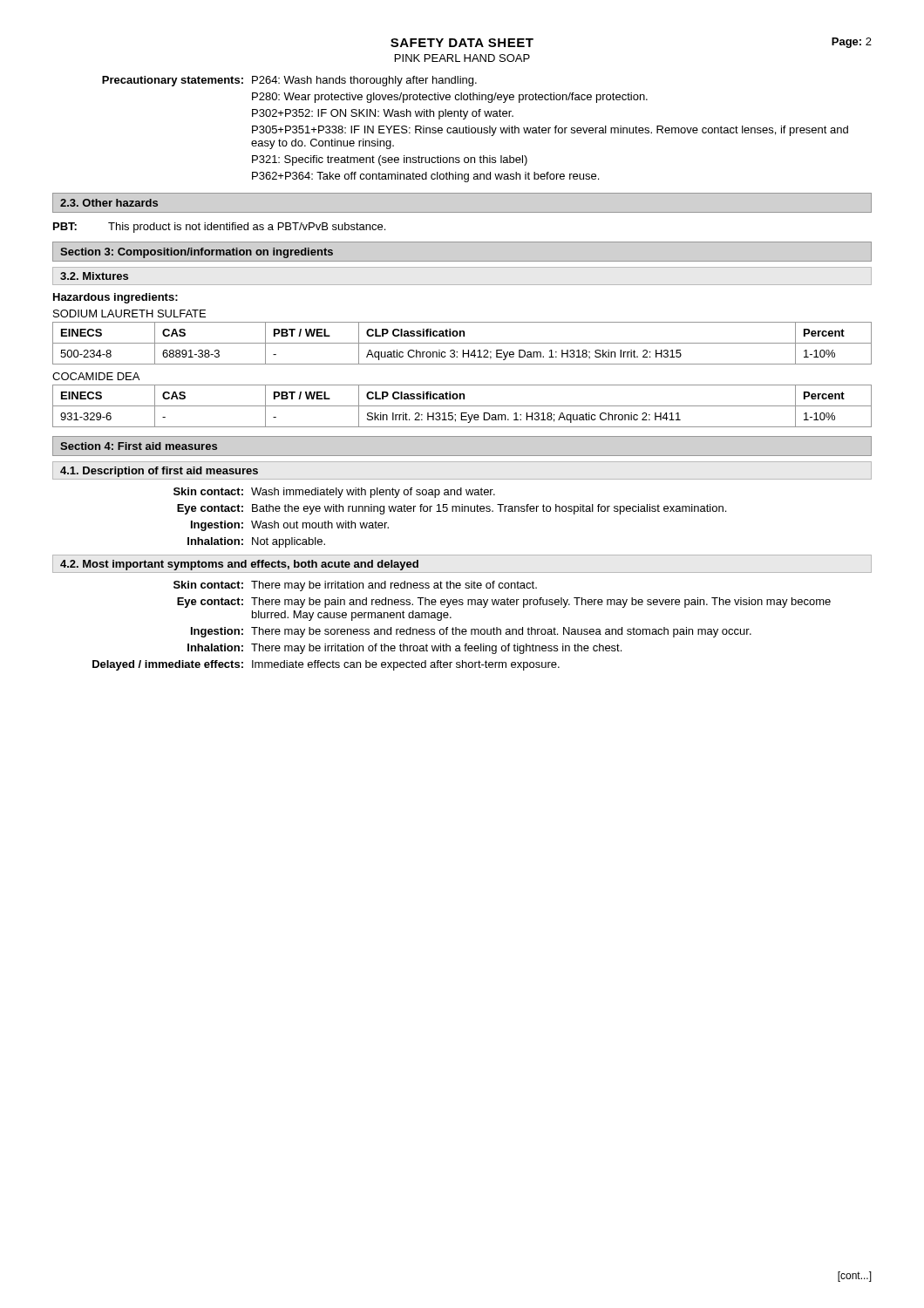Image resolution: width=924 pixels, height=1308 pixels.
Task: Locate the section header that says "3.2. Mixtures"
Action: tap(94, 276)
